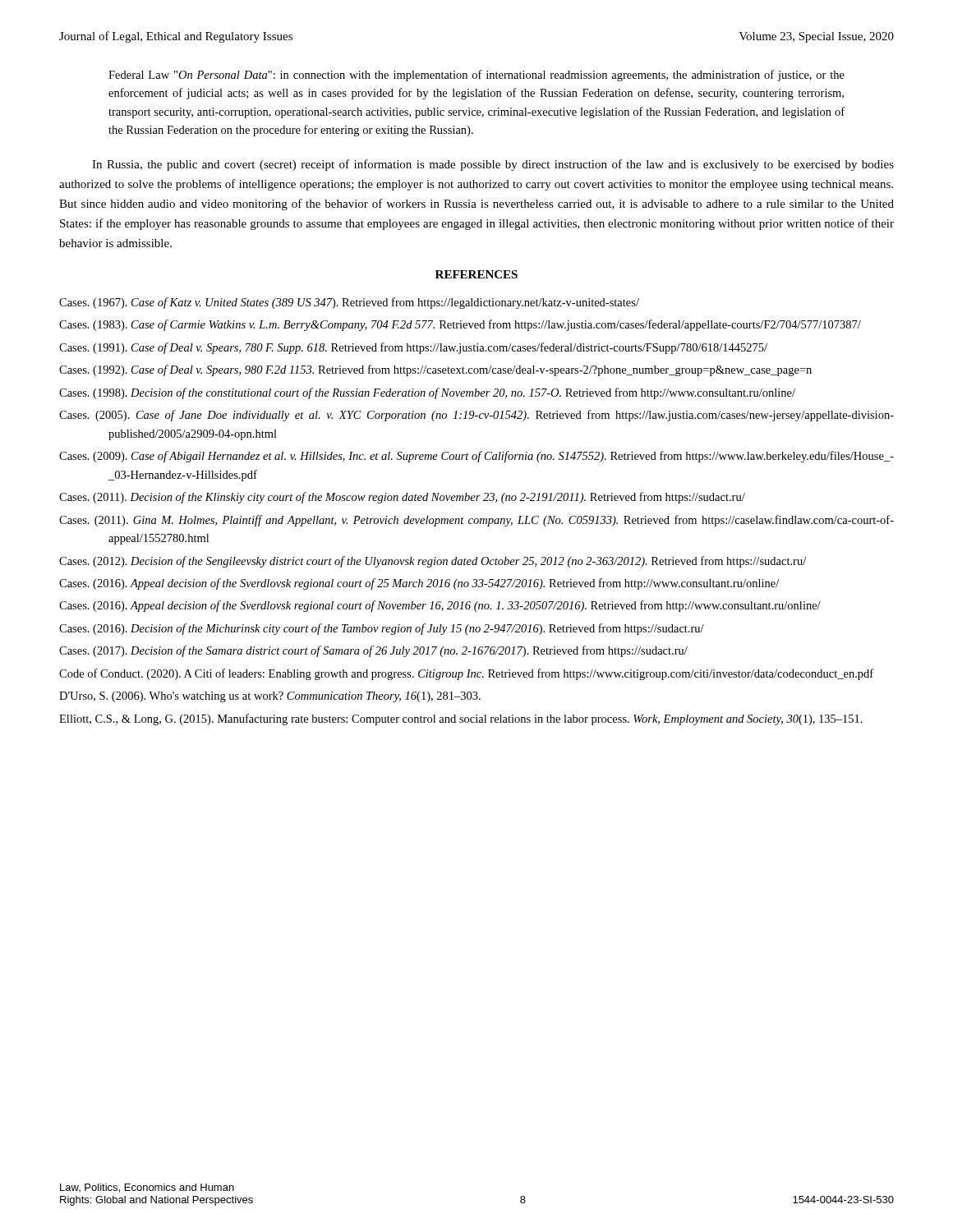Select the region starting "Cases. (1992). Case"
This screenshot has width=953, height=1232.
tap(436, 370)
